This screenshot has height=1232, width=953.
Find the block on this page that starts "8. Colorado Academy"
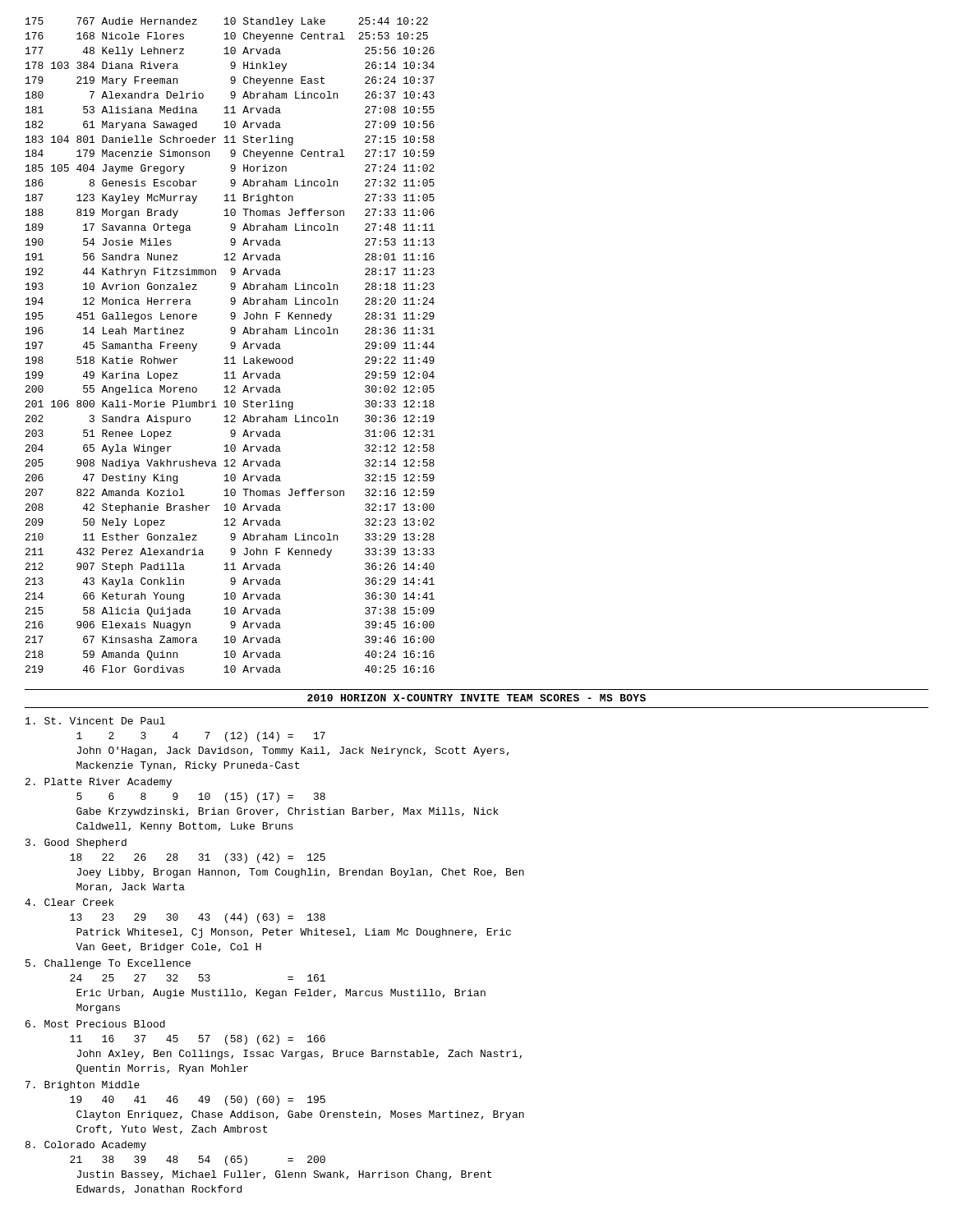pyautogui.click(x=476, y=1168)
